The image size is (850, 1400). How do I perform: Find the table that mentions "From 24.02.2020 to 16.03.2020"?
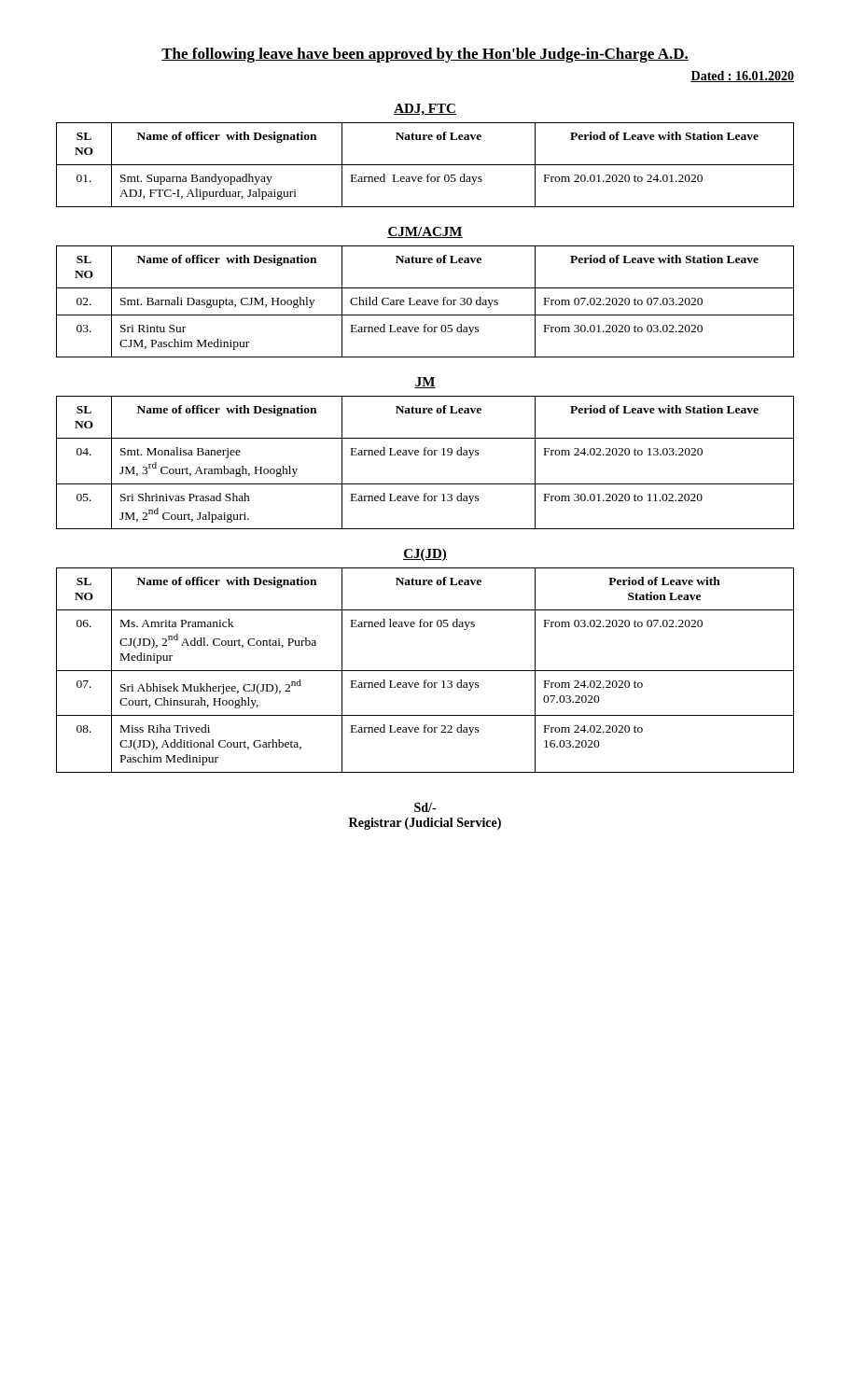point(425,670)
